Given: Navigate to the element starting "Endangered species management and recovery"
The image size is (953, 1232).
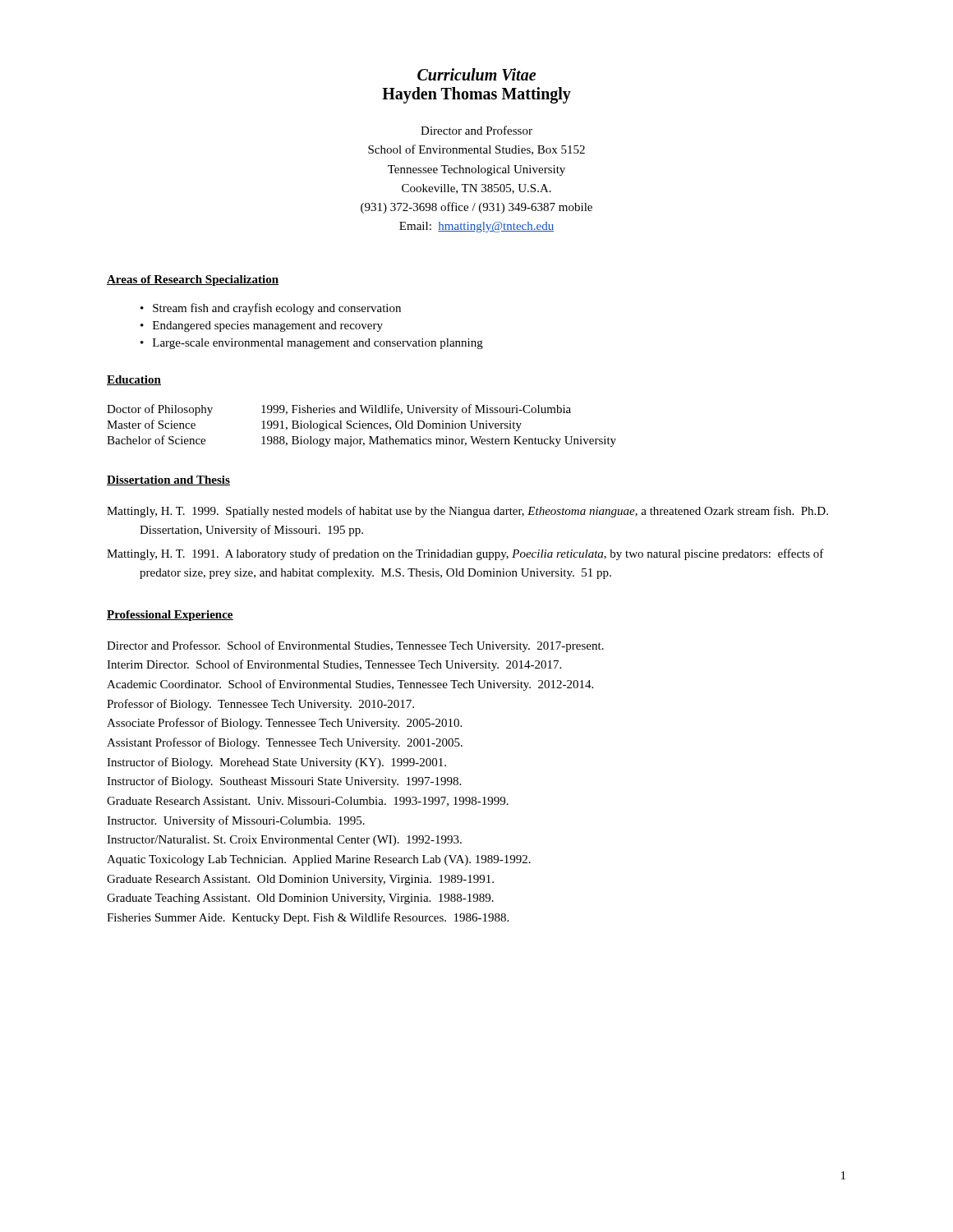Looking at the screenshot, I should tap(268, 325).
